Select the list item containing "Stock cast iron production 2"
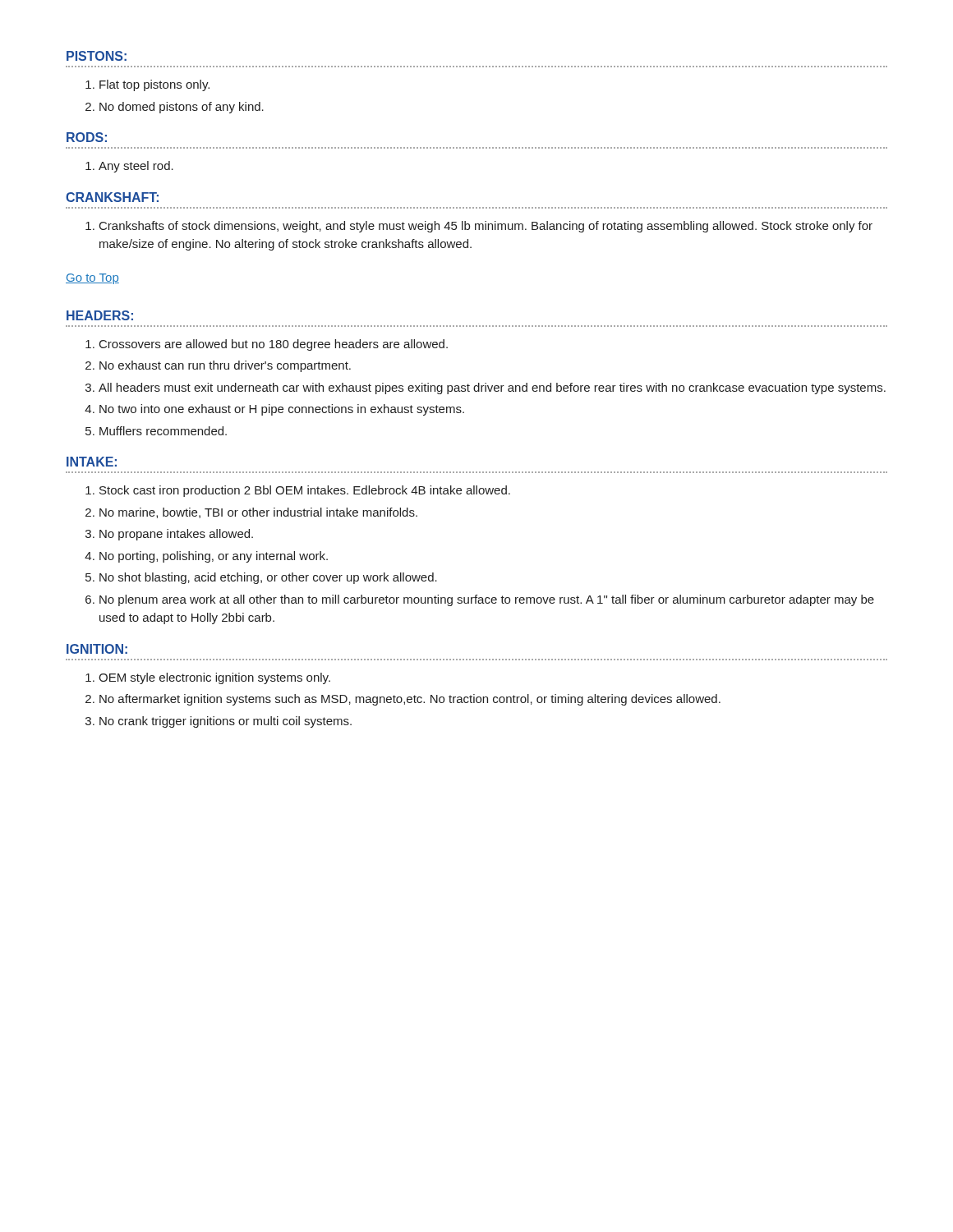The image size is (953, 1232). click(493, 491)
